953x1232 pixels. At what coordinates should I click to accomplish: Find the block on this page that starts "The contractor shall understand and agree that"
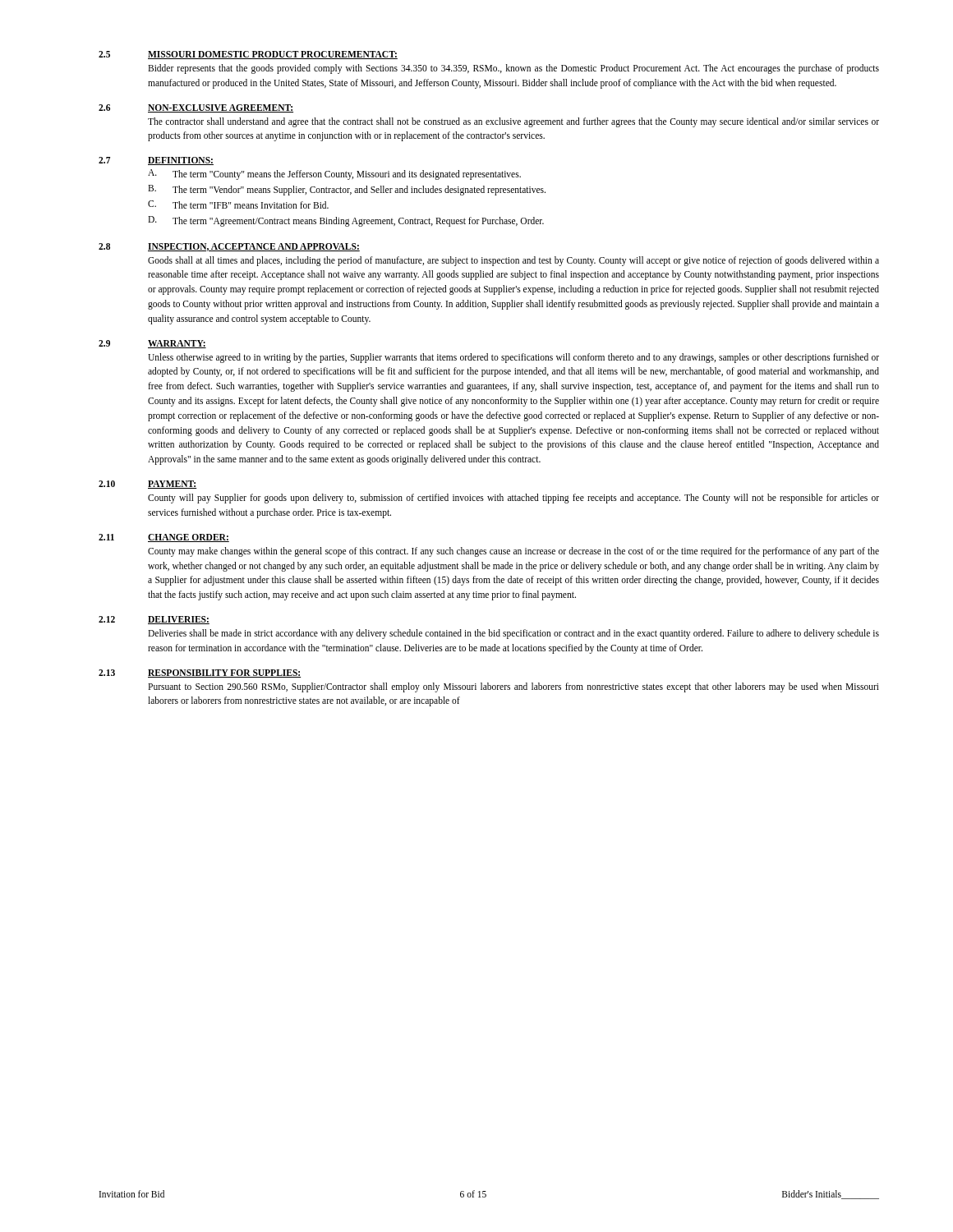513,129
